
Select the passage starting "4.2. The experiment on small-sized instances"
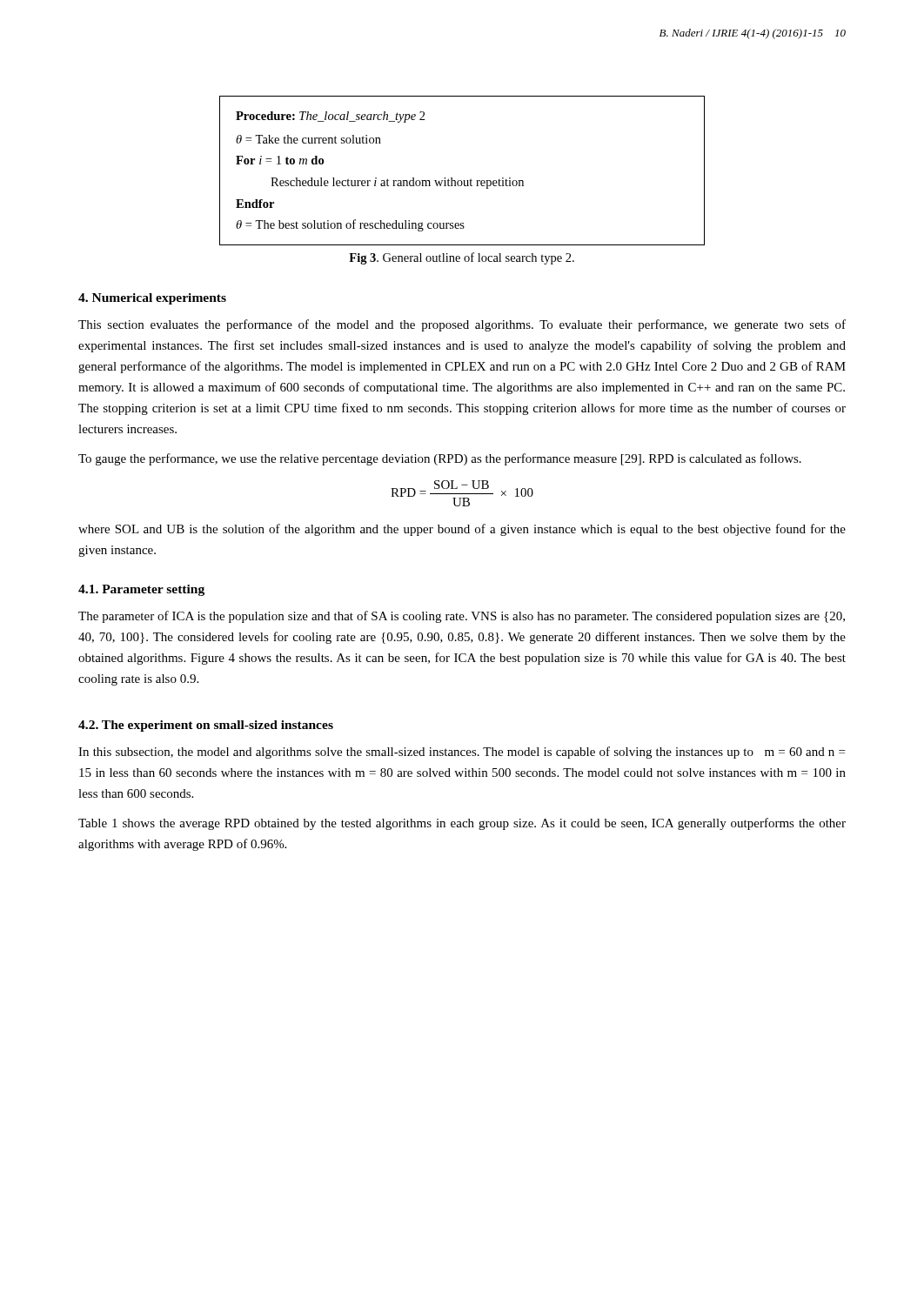(206, 724)
